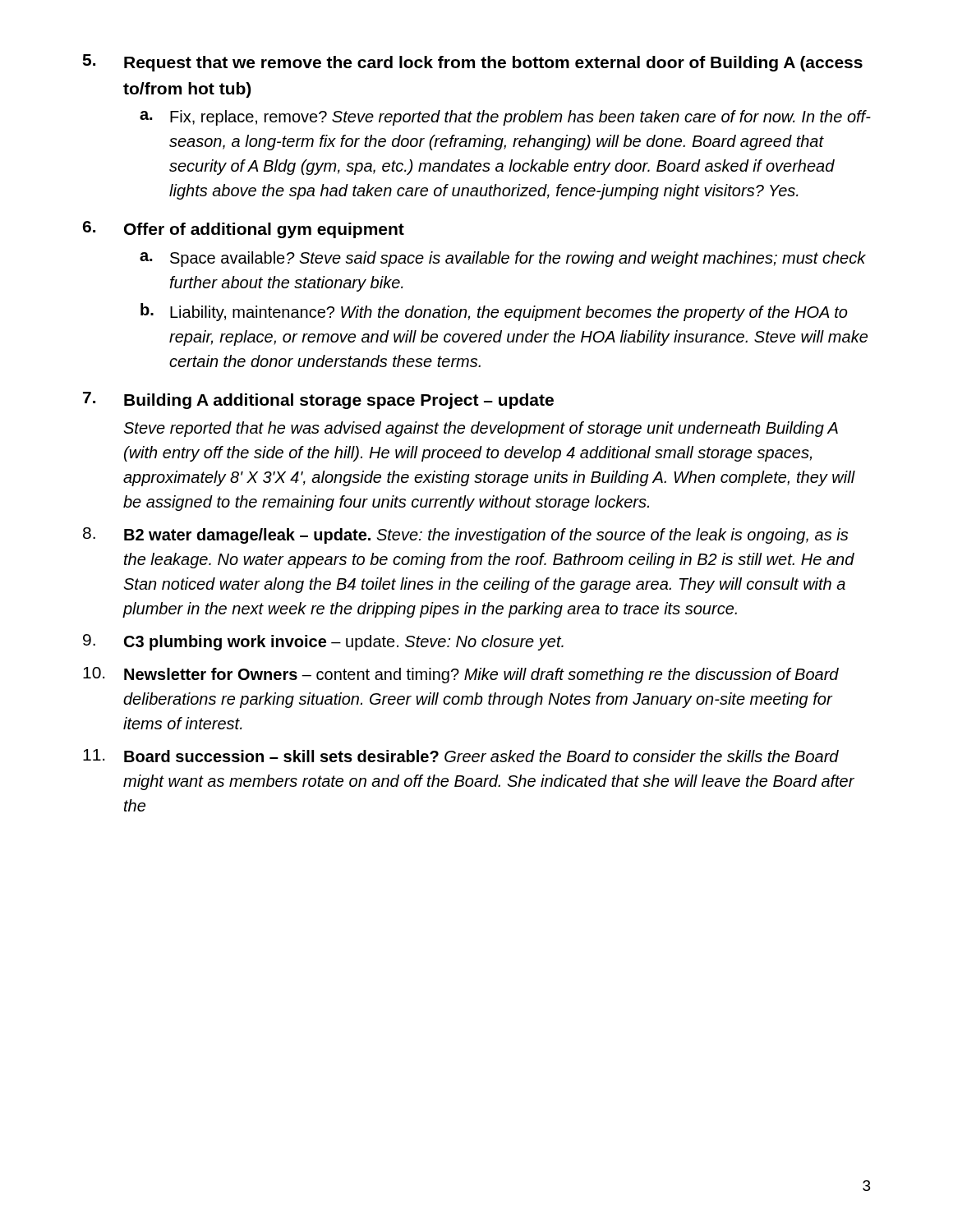The height and width of the screenshot is (1232, 953).
Task: Click on the region starting "10. Newsletter for Owners –"
Action: [476, 699]
